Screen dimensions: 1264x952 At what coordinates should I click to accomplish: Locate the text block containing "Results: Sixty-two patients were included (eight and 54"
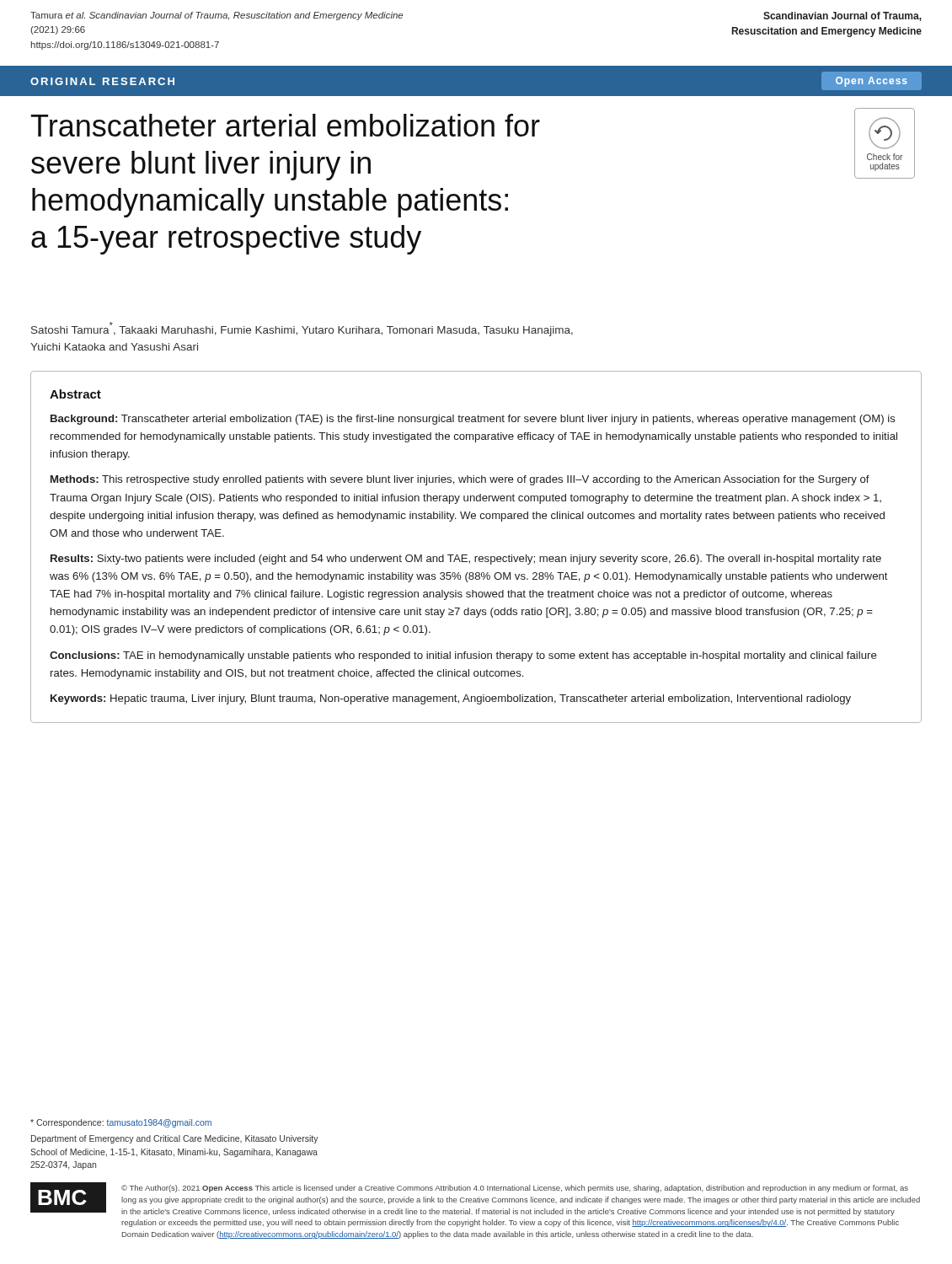pyautogui.click(x=469, y=594)
